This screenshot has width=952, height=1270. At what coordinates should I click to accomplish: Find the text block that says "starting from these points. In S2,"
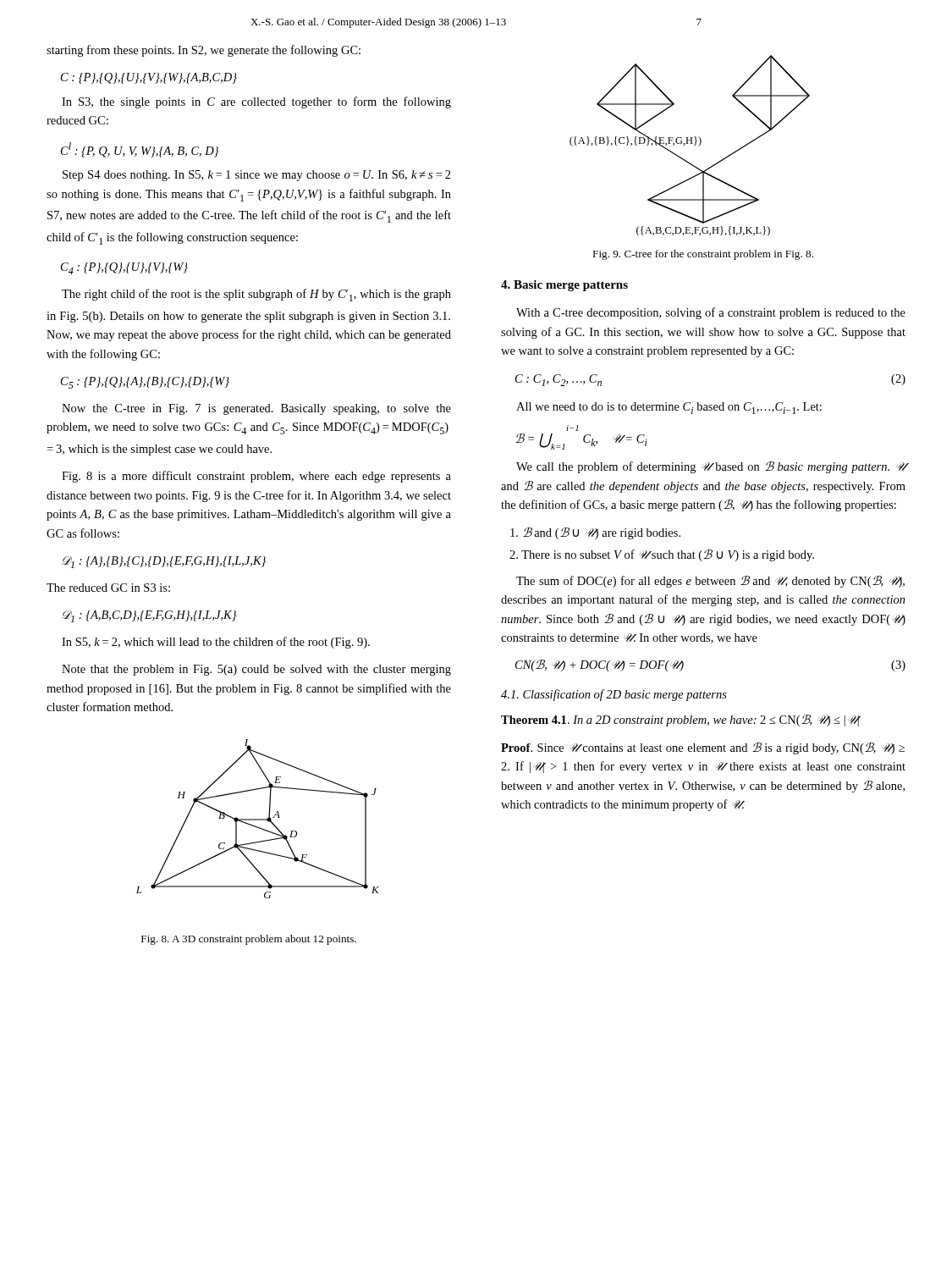point(204,50)
